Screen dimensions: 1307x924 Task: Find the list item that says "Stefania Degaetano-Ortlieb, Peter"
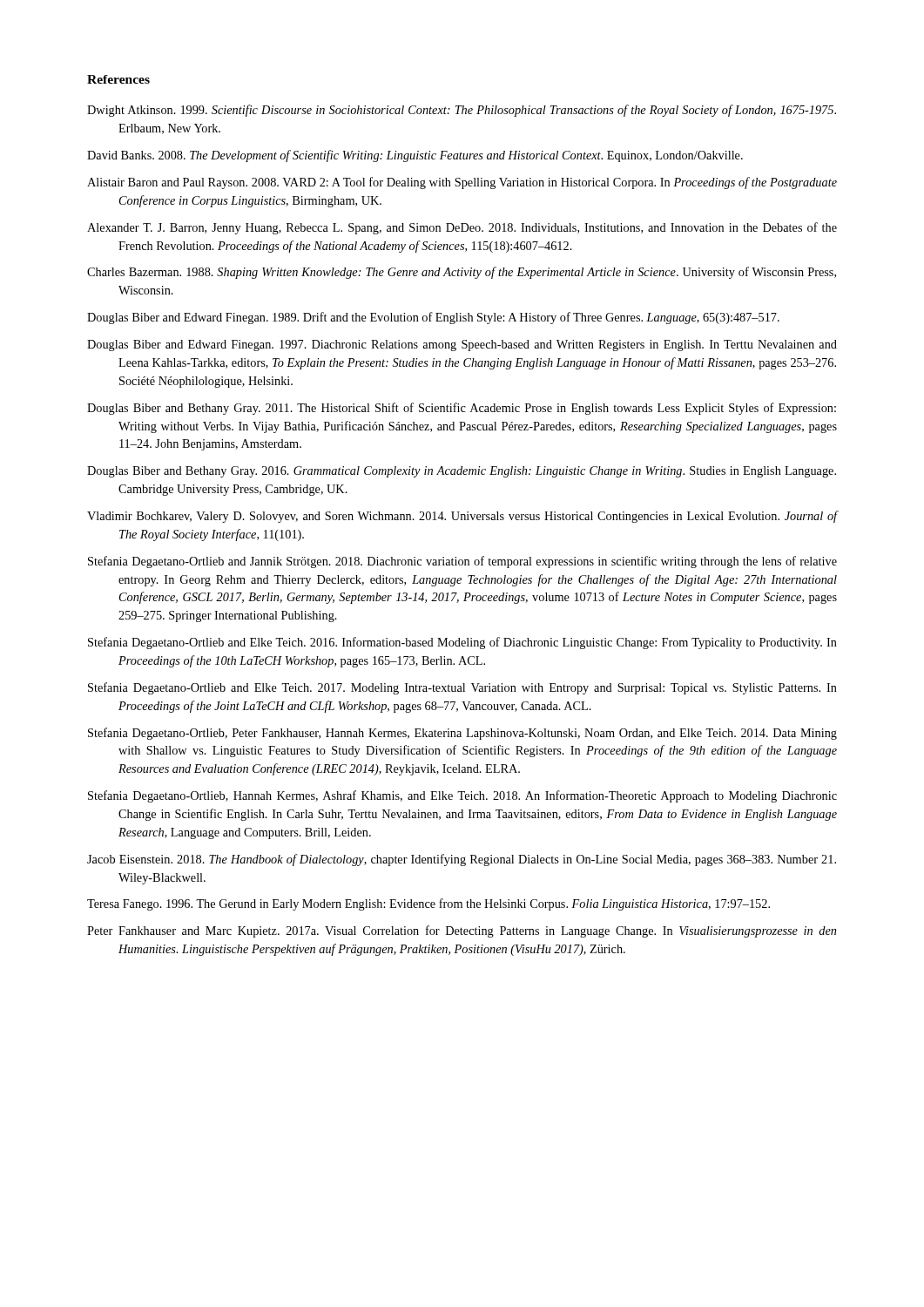pos(462,751)
